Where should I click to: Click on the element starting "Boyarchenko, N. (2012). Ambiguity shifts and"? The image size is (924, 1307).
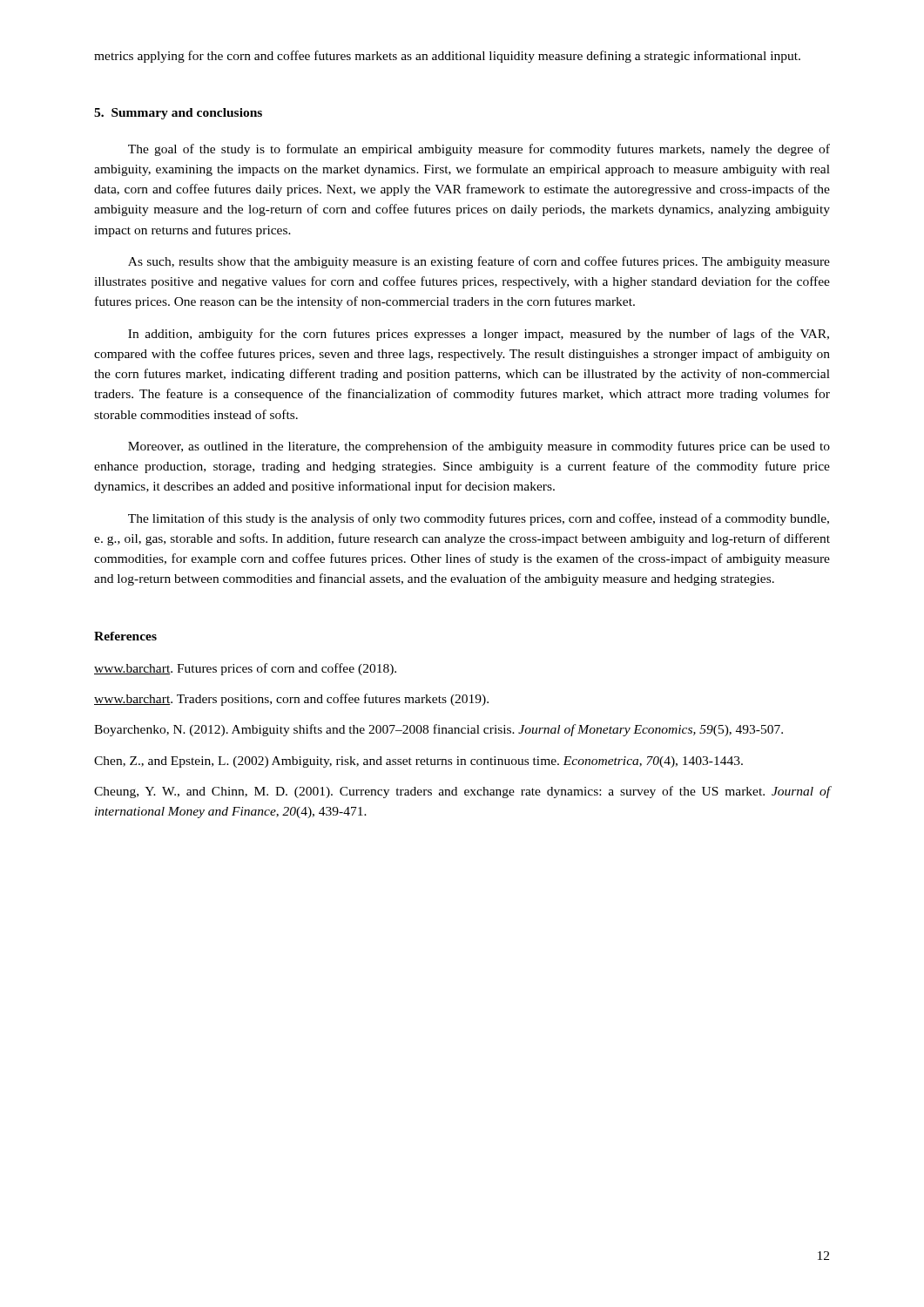pyautogui.click(x=462, y=729)
